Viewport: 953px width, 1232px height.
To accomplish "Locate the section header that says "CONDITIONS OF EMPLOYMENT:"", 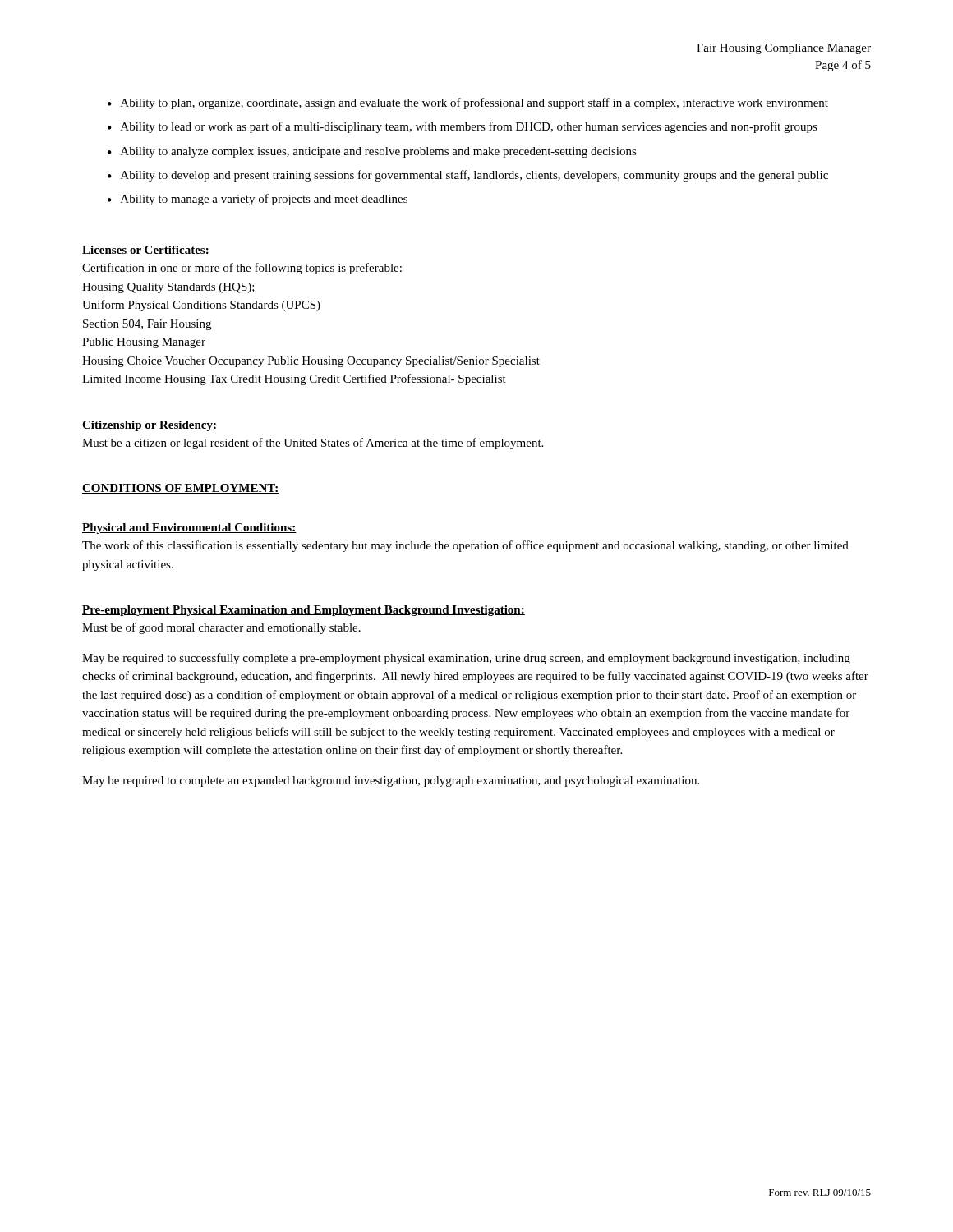I will pos(180,488).
